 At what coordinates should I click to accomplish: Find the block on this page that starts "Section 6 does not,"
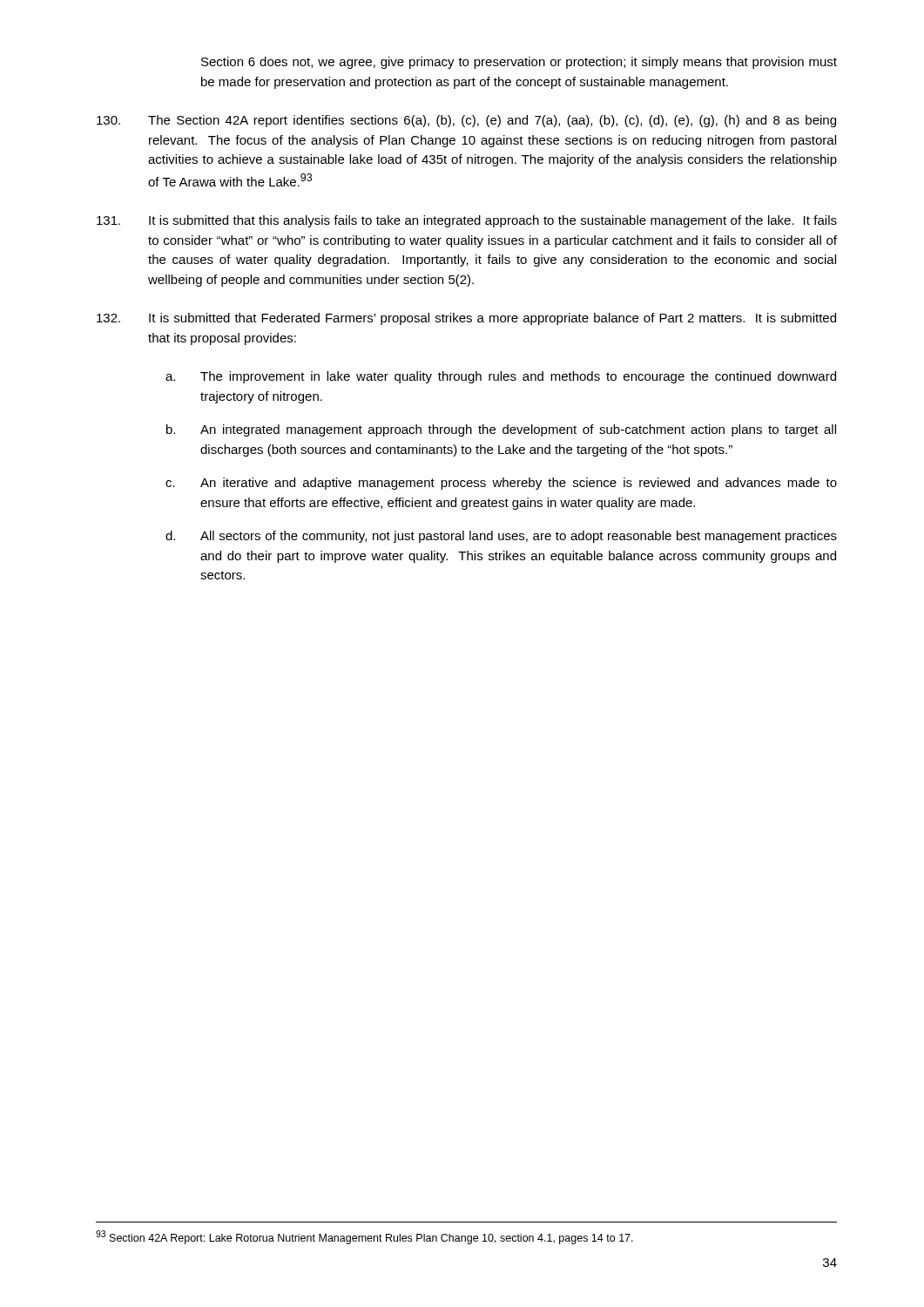(x=519, y=71)
